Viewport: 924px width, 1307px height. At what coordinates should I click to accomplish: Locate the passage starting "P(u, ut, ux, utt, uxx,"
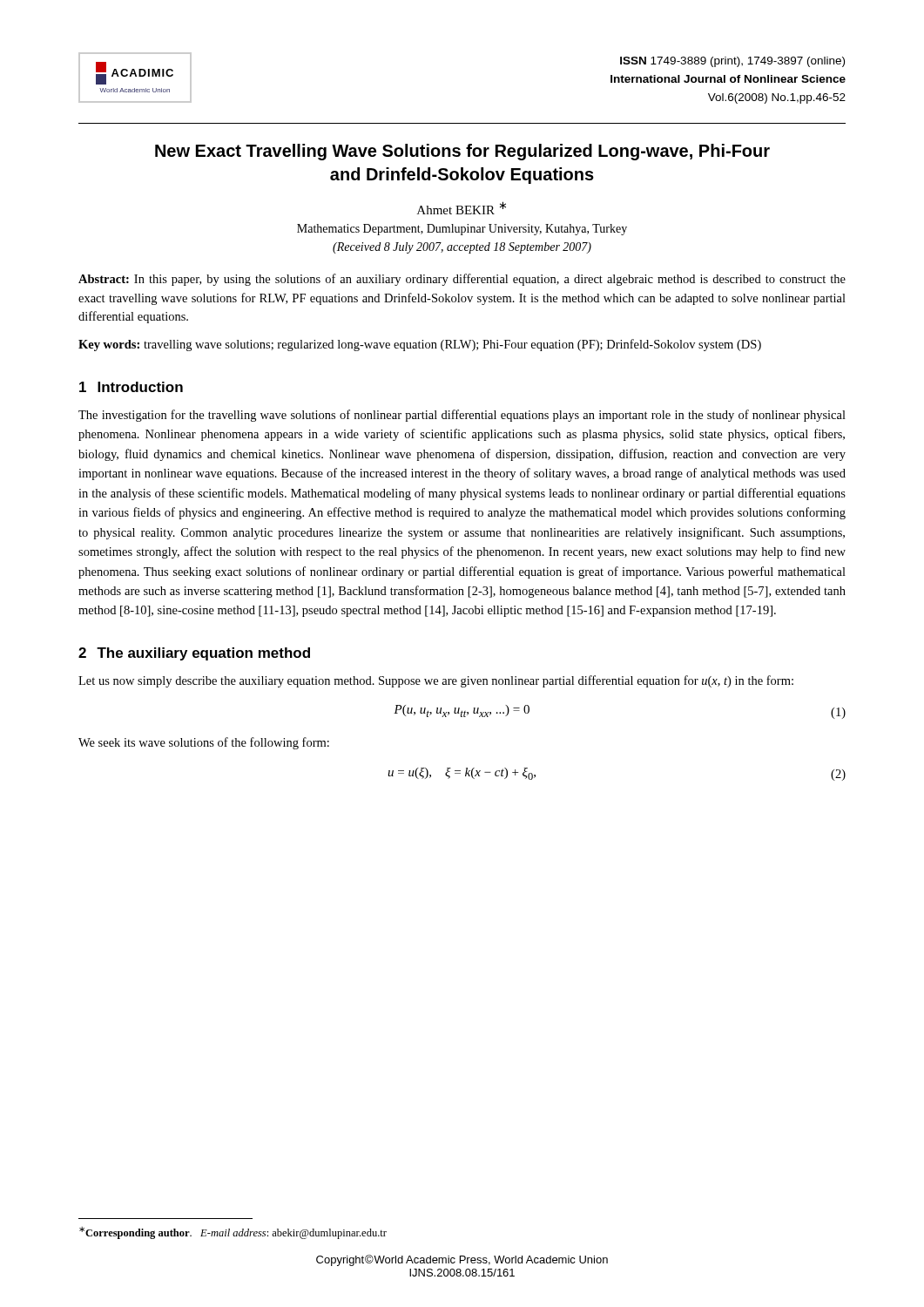tap(465, 711)
